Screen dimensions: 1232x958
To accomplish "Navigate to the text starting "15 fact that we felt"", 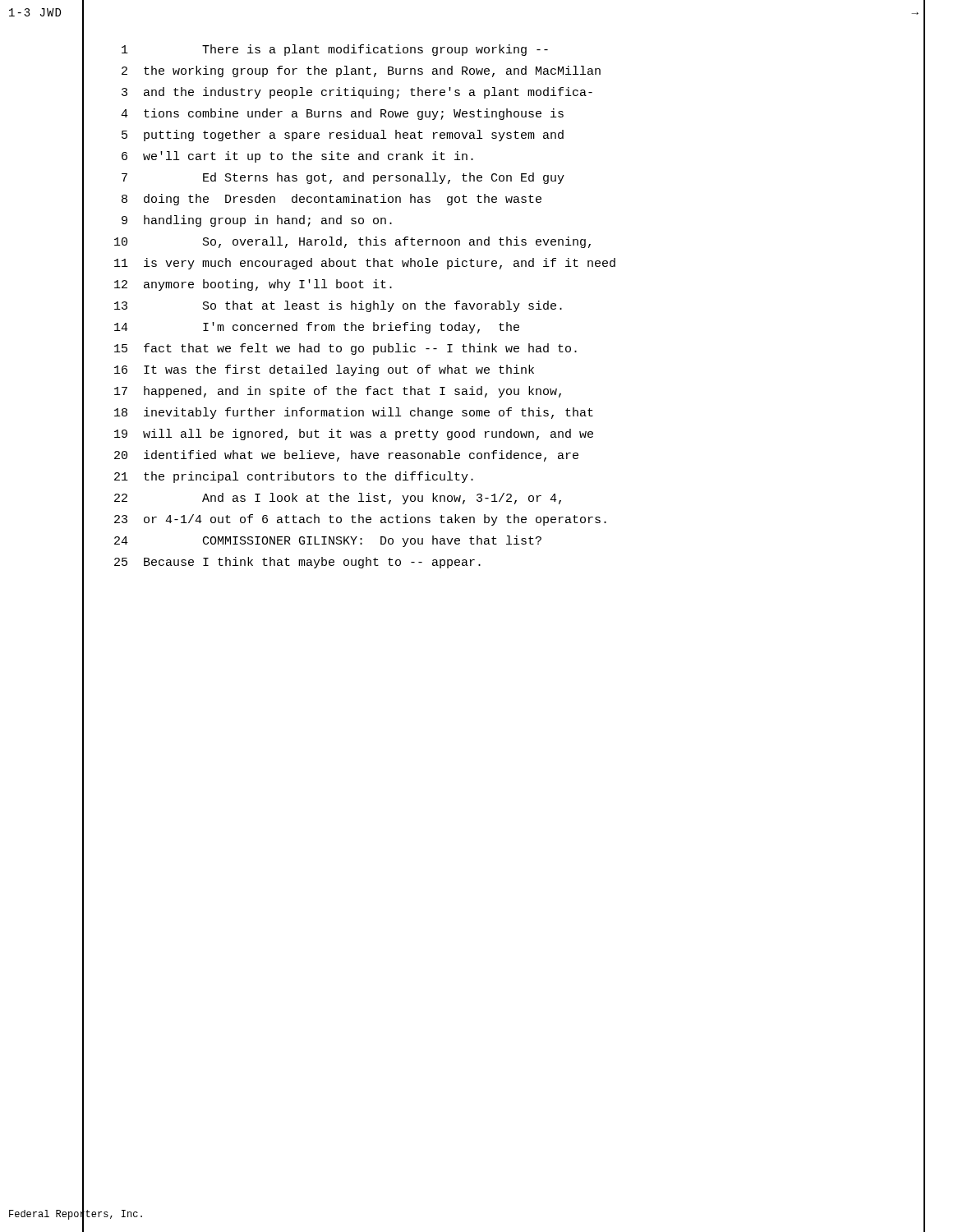I will click(x=503, y=350).
